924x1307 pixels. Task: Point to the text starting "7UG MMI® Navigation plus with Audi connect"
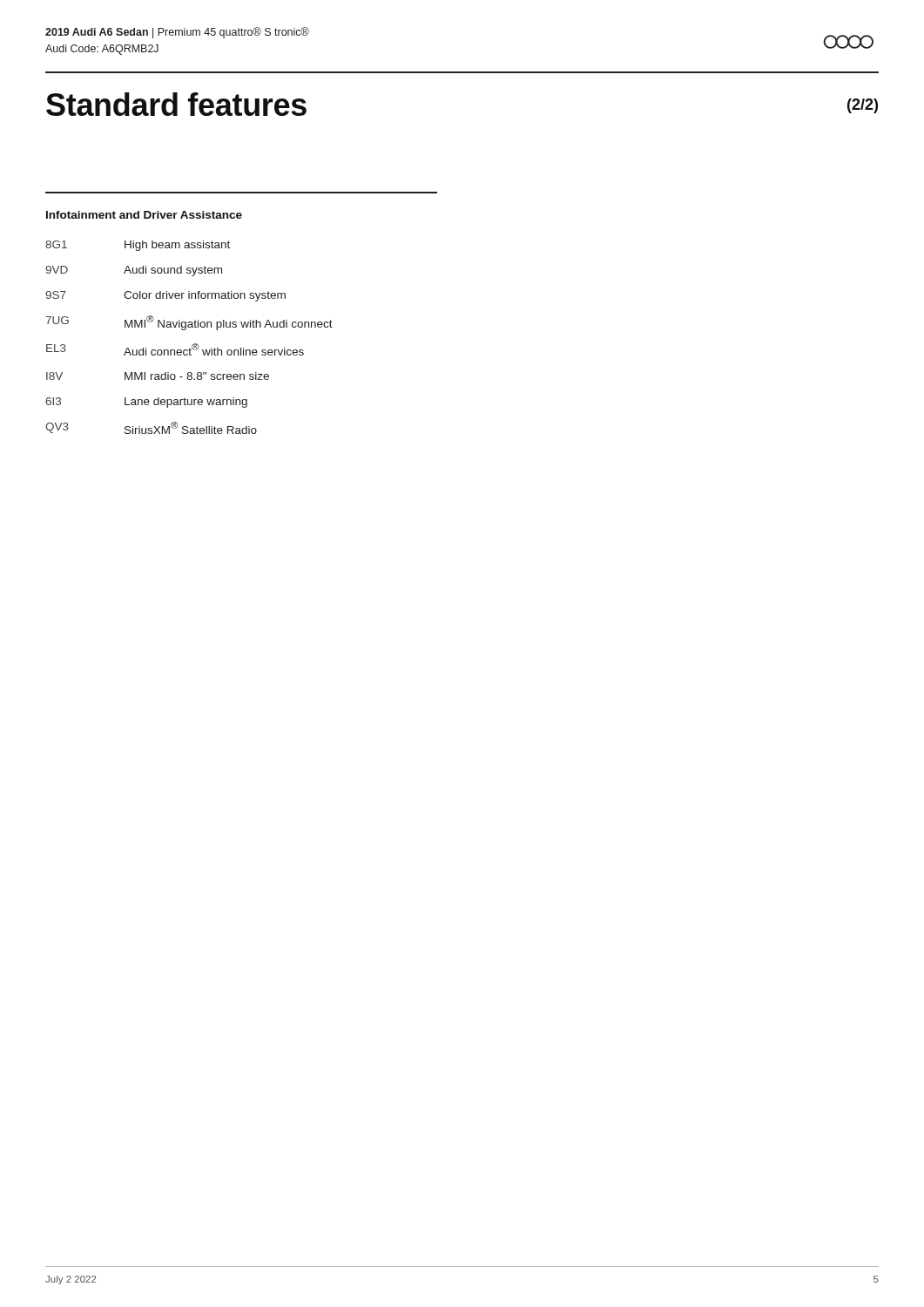[189, 323]
